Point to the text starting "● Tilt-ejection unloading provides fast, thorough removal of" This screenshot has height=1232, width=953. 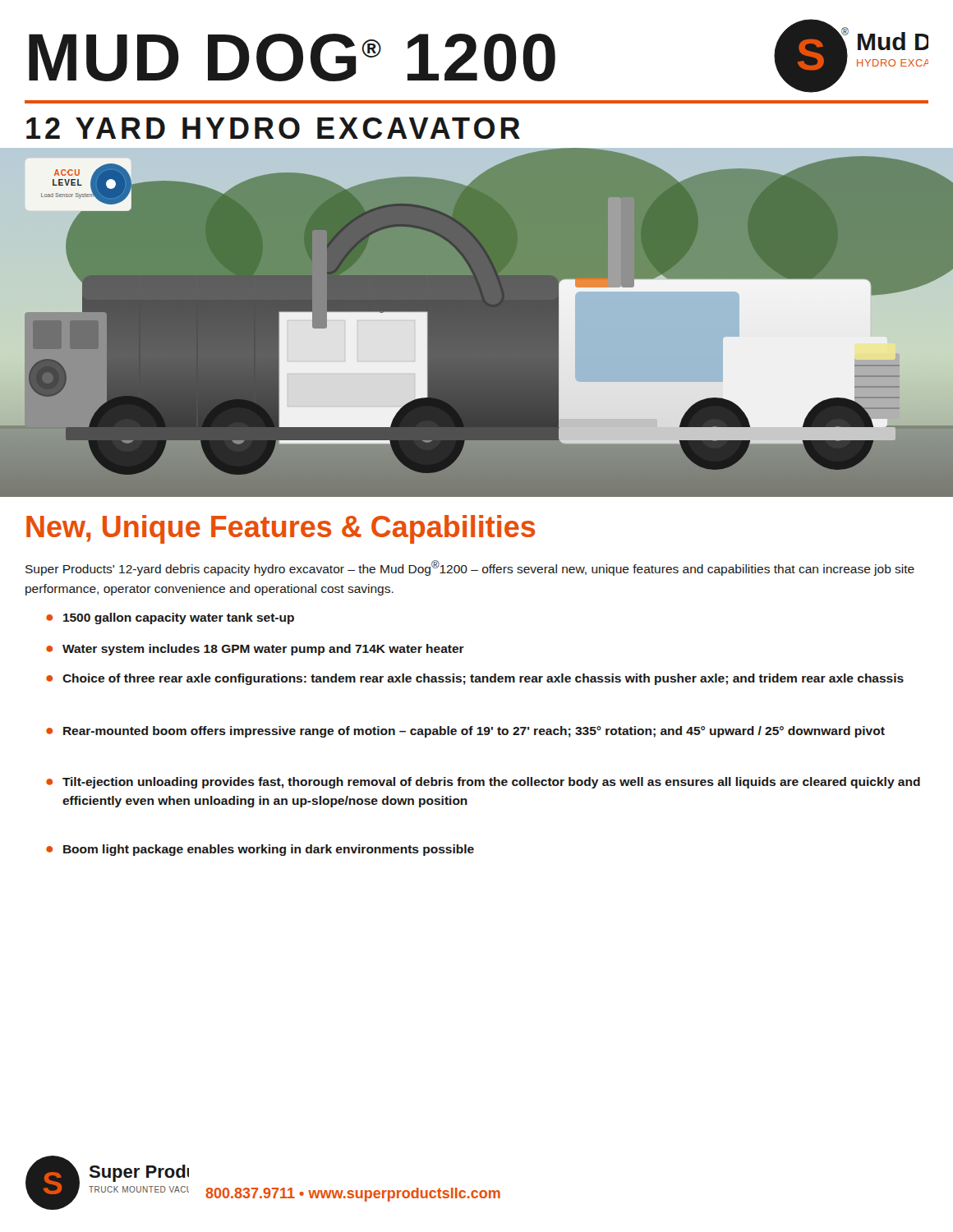point(487,791)
